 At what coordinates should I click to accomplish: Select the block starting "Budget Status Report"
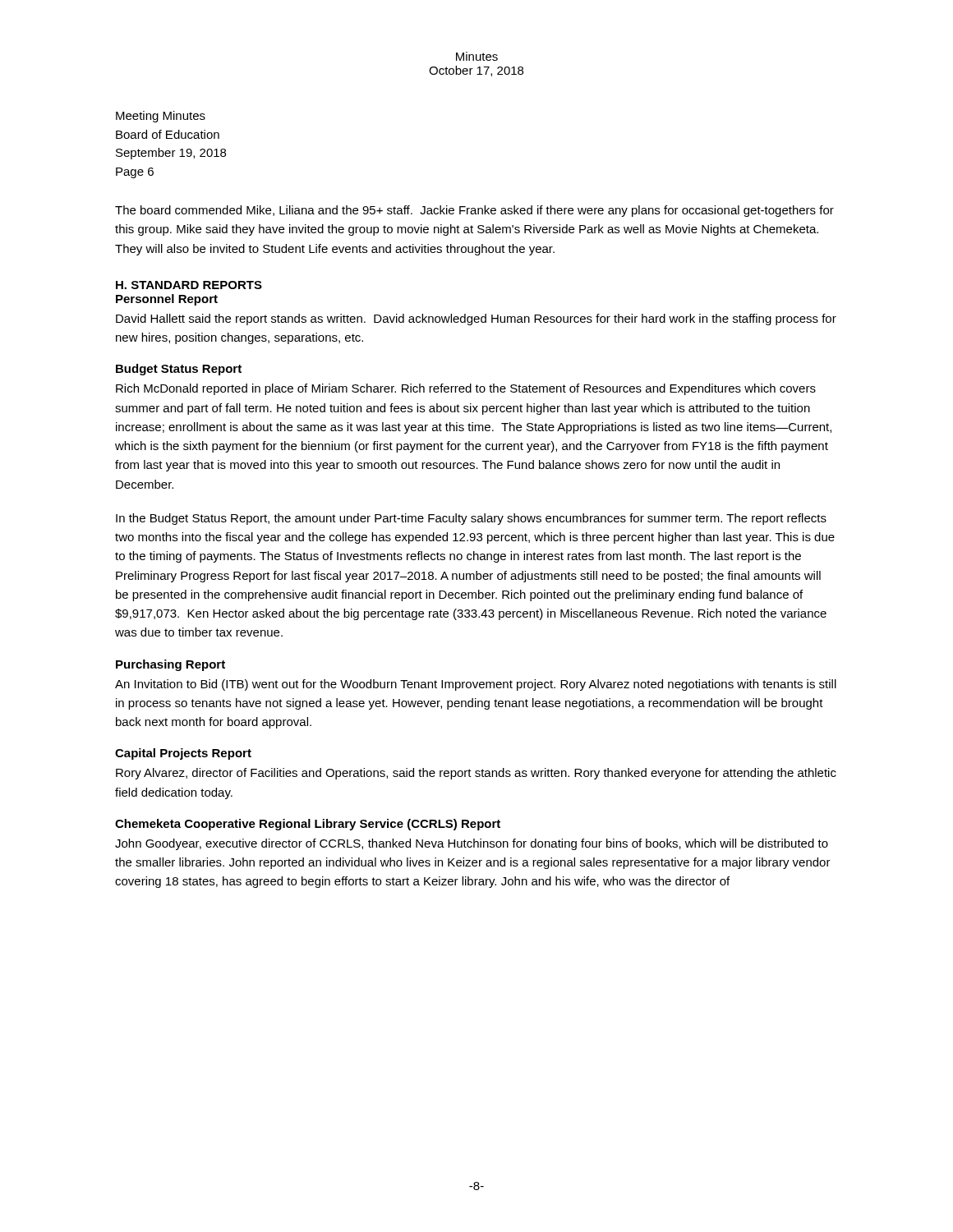pos(178,369)
